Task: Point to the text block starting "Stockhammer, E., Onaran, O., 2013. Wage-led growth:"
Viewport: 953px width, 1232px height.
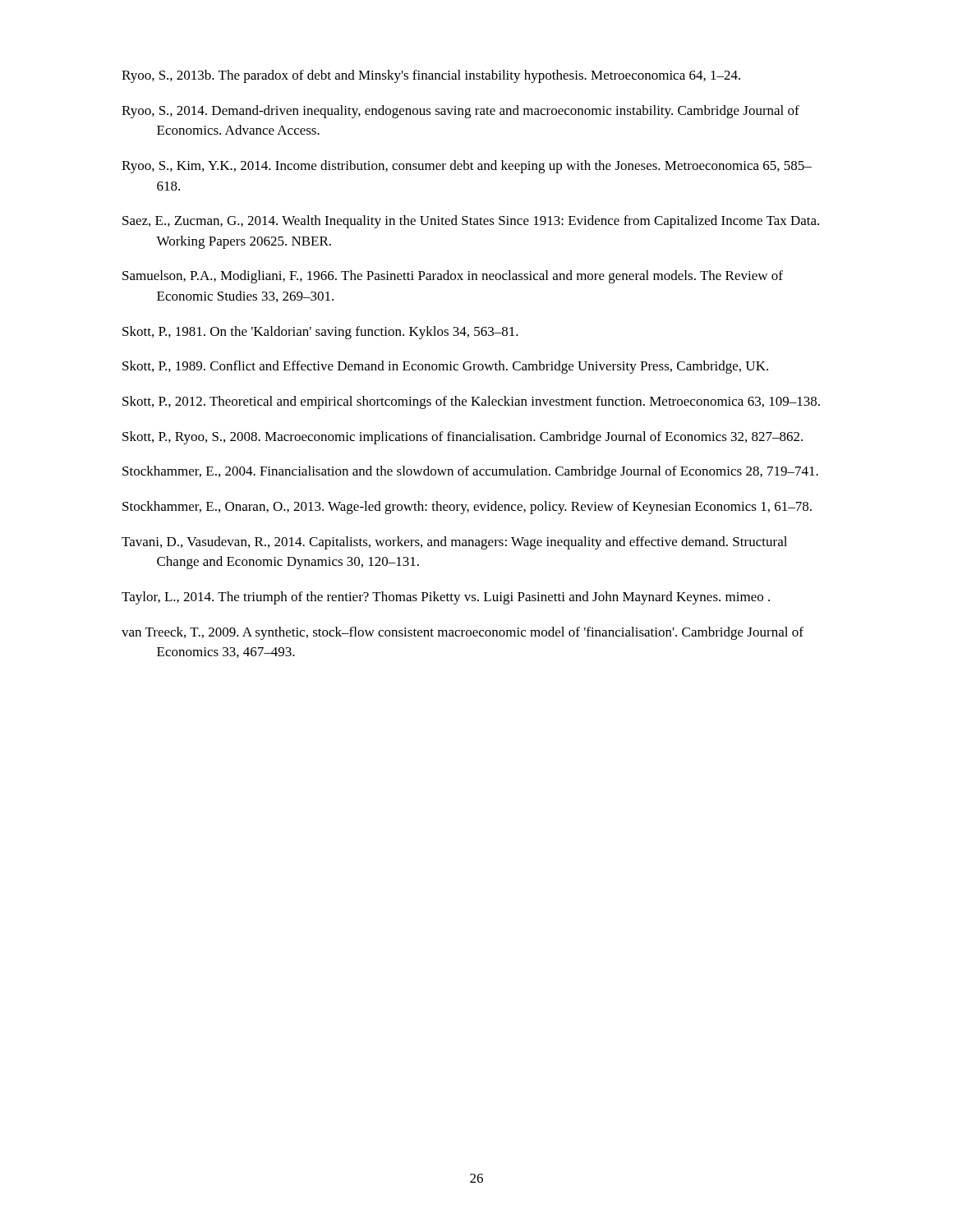Action: coord(467,506)
